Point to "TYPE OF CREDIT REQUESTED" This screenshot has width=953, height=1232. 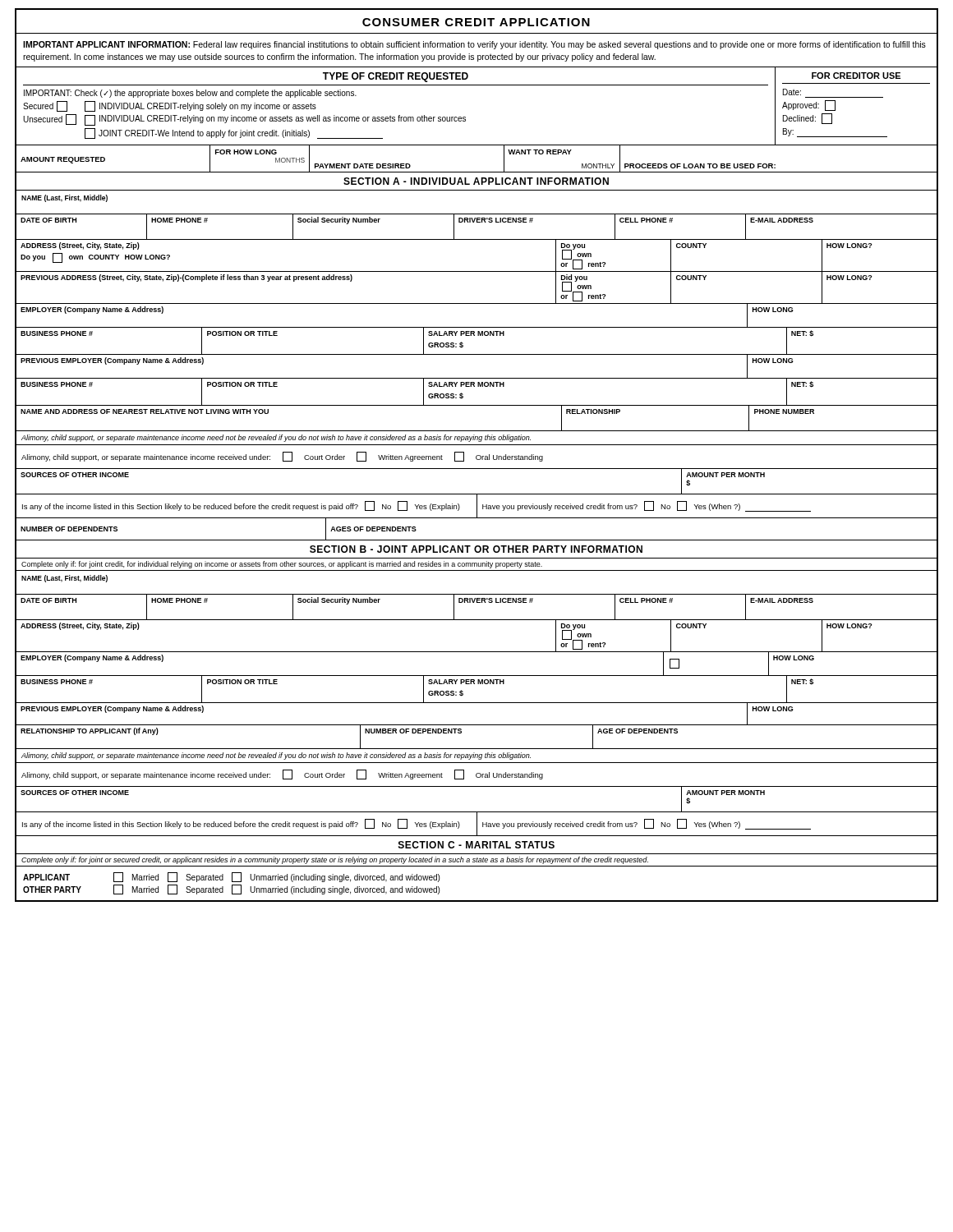pos(396,77)
